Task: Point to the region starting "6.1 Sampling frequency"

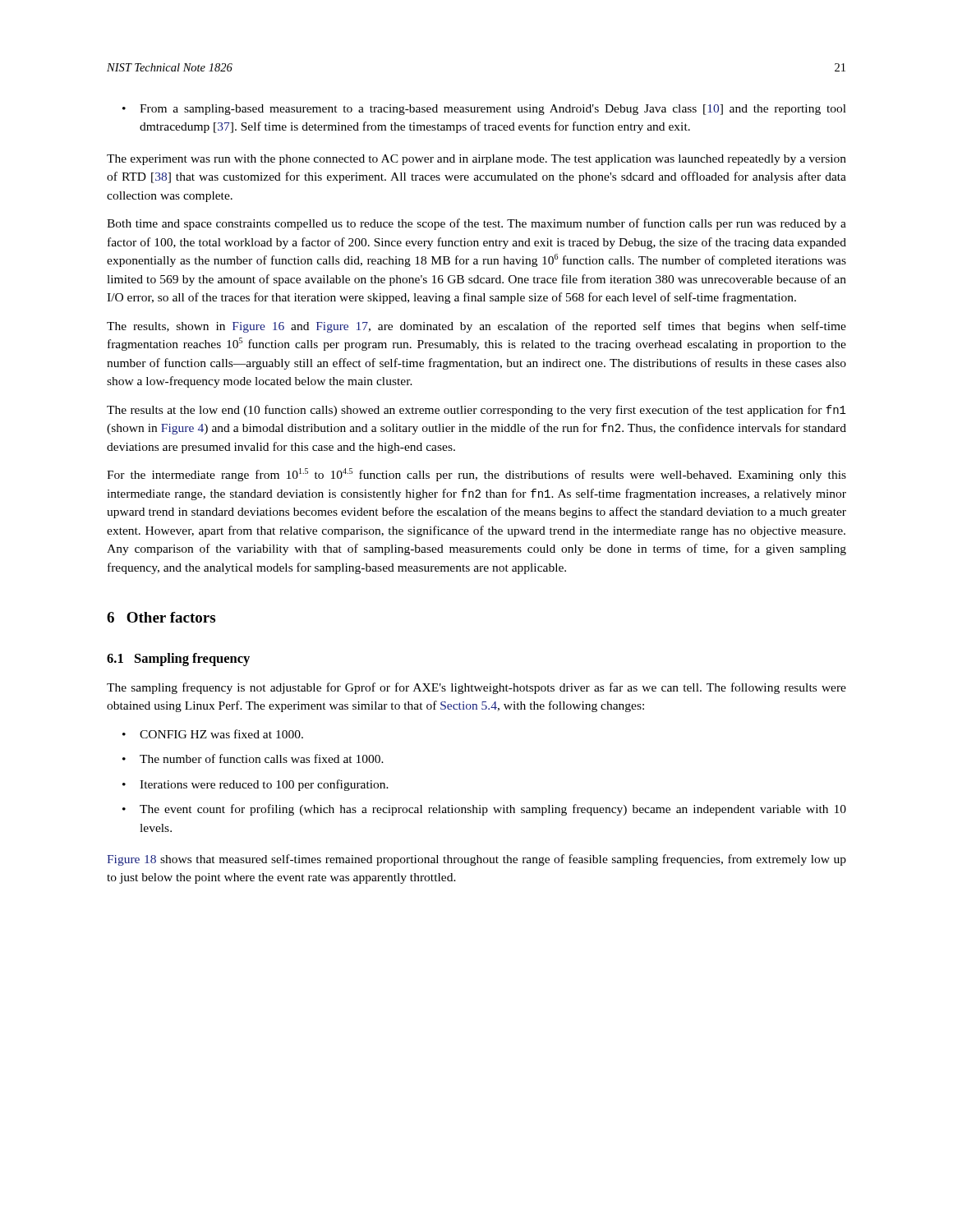Action: 178,660
